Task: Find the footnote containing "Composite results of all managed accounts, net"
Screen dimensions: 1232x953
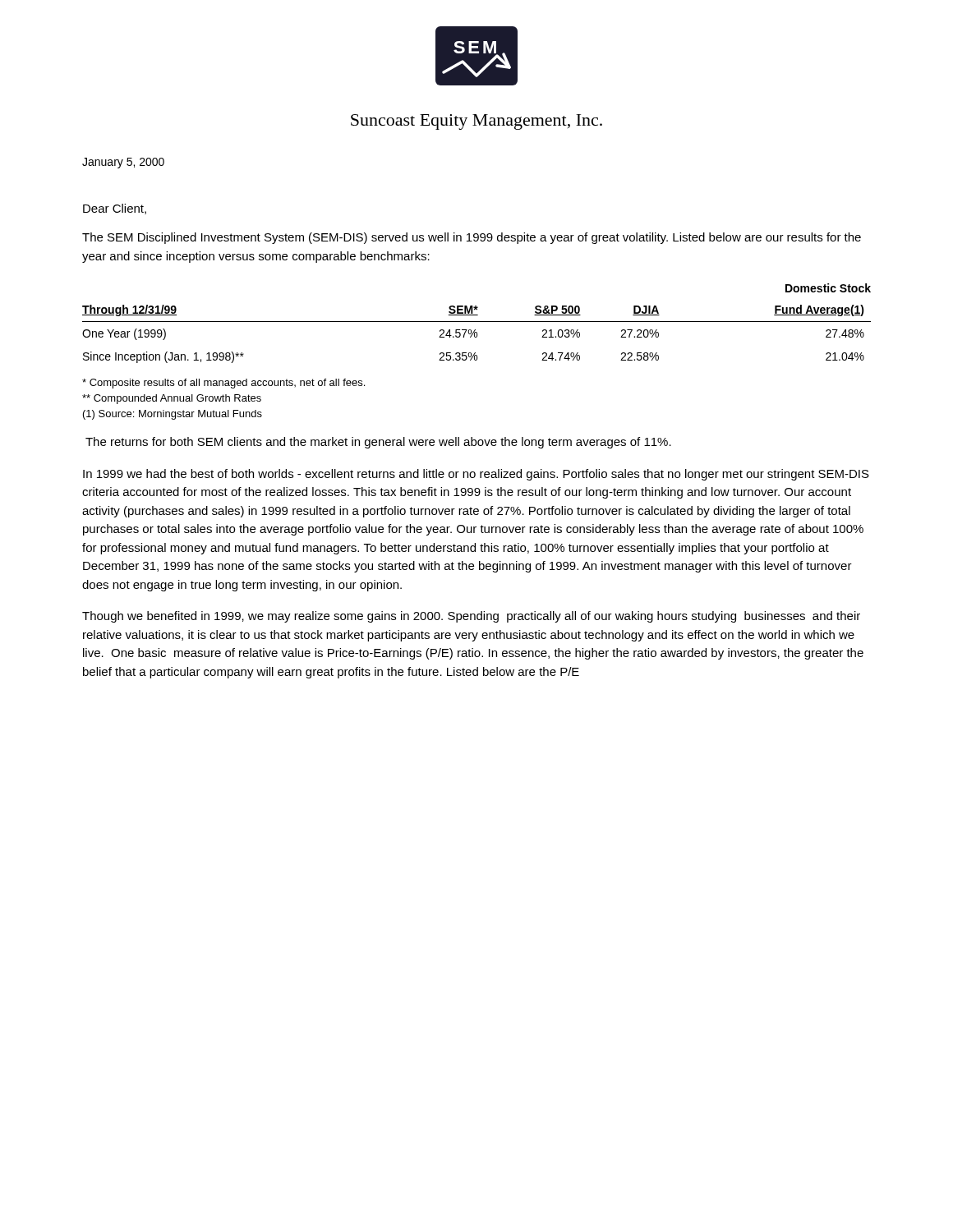Action: pos(224,382)
